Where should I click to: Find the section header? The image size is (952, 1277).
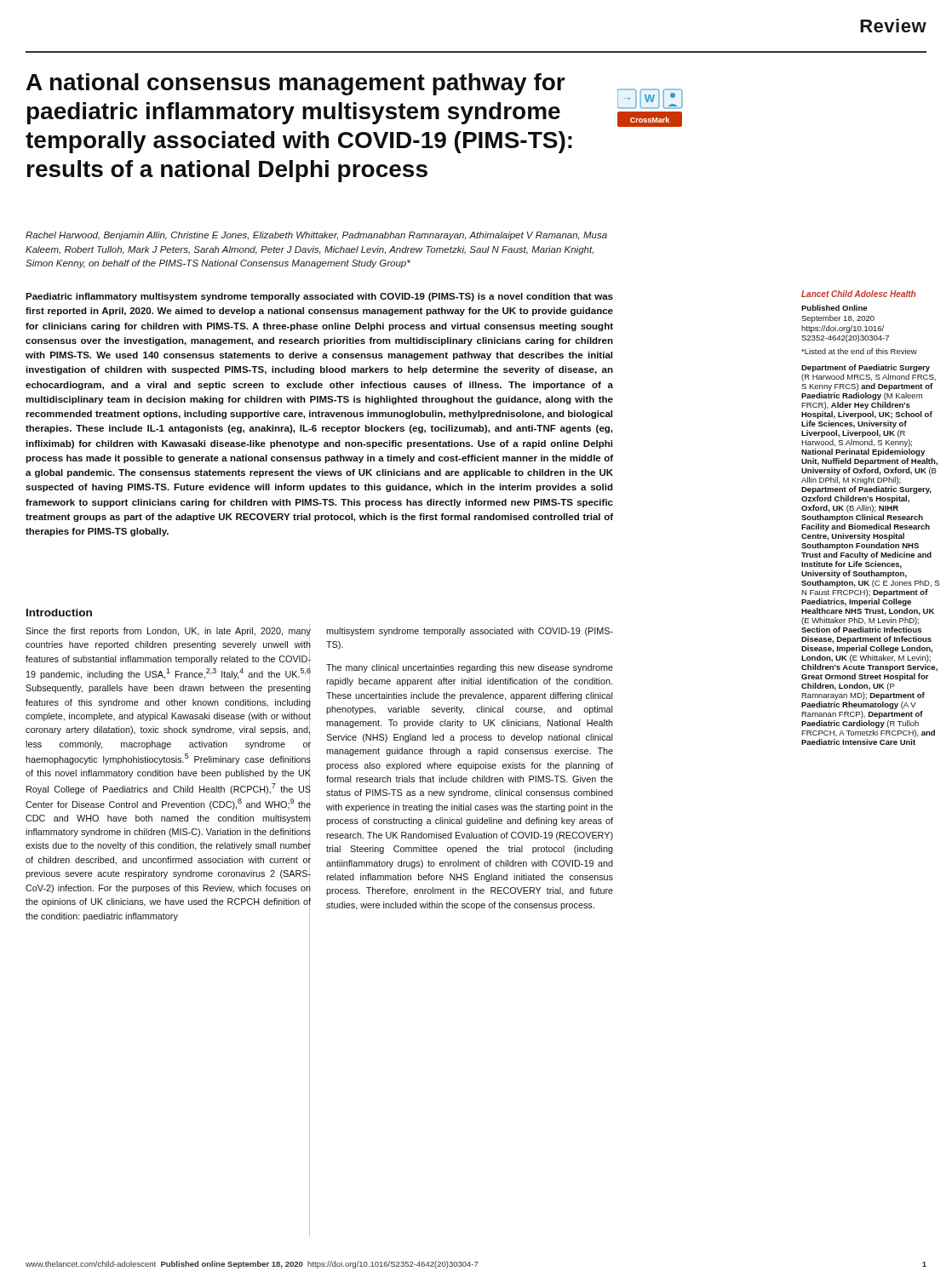59,613
